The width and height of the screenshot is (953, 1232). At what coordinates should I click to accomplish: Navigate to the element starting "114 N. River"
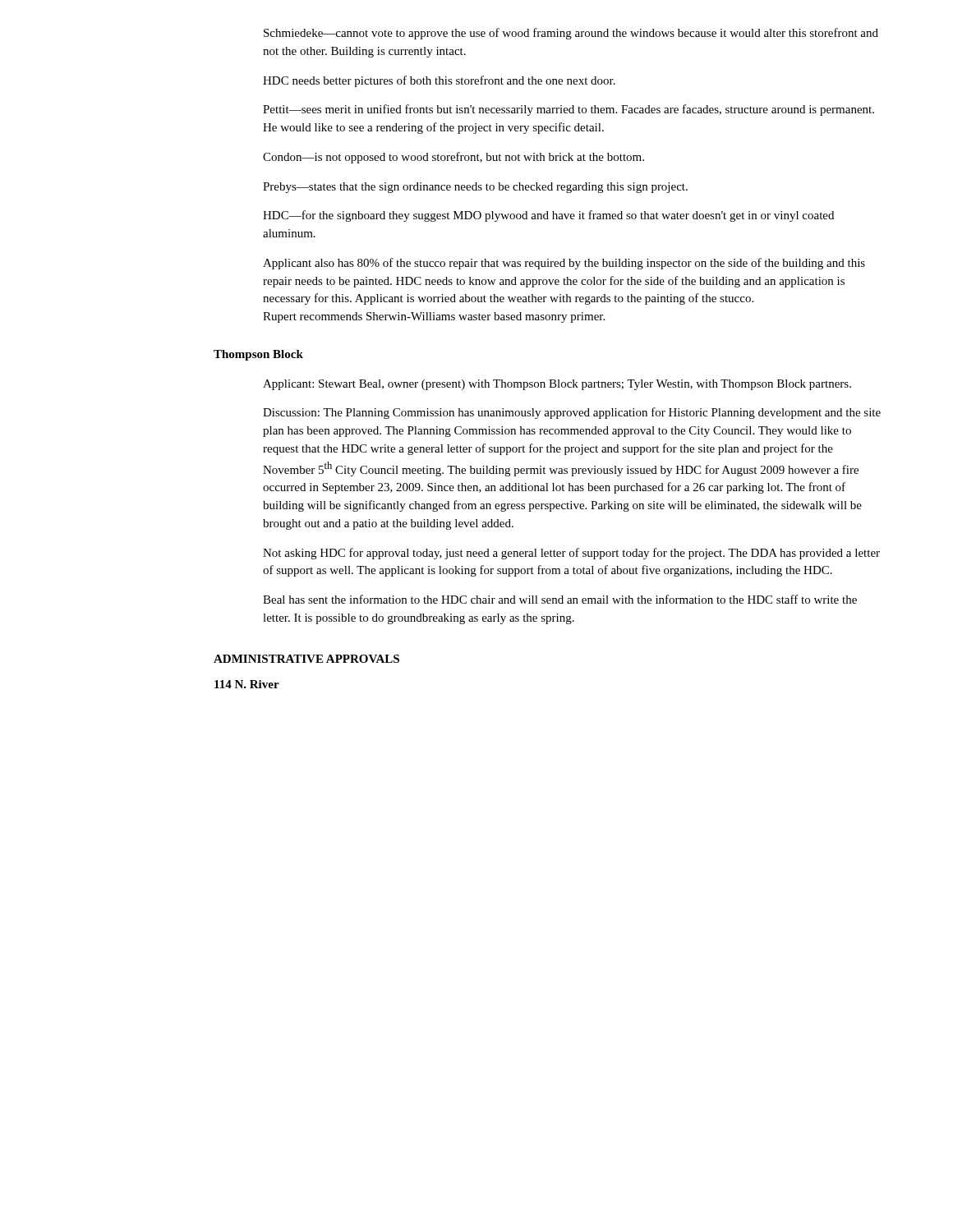[246, 684]
